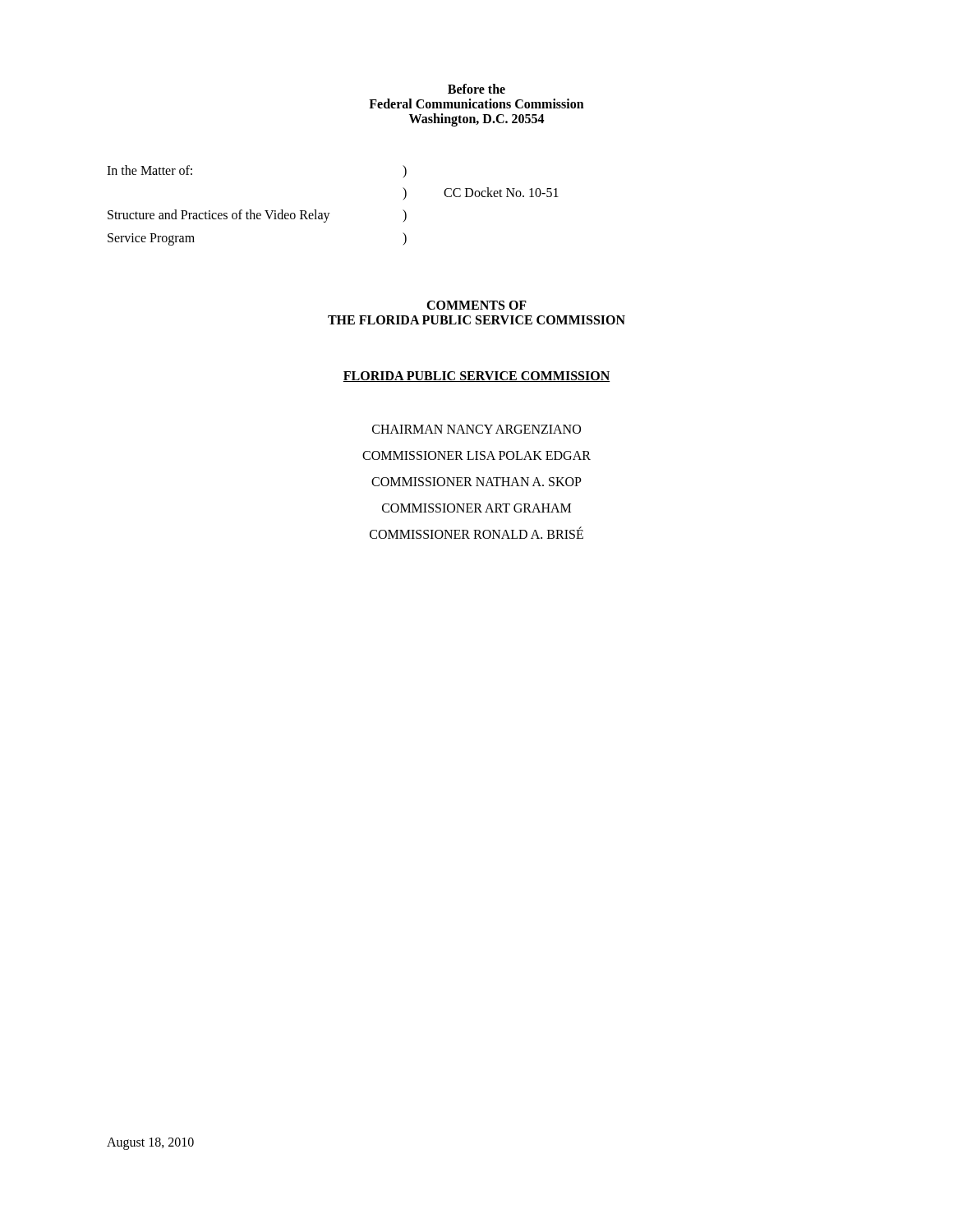Click on the element starting "In the Matter of: Structure"
Viewport: 953px width, 1232px height.
point(476,204)
